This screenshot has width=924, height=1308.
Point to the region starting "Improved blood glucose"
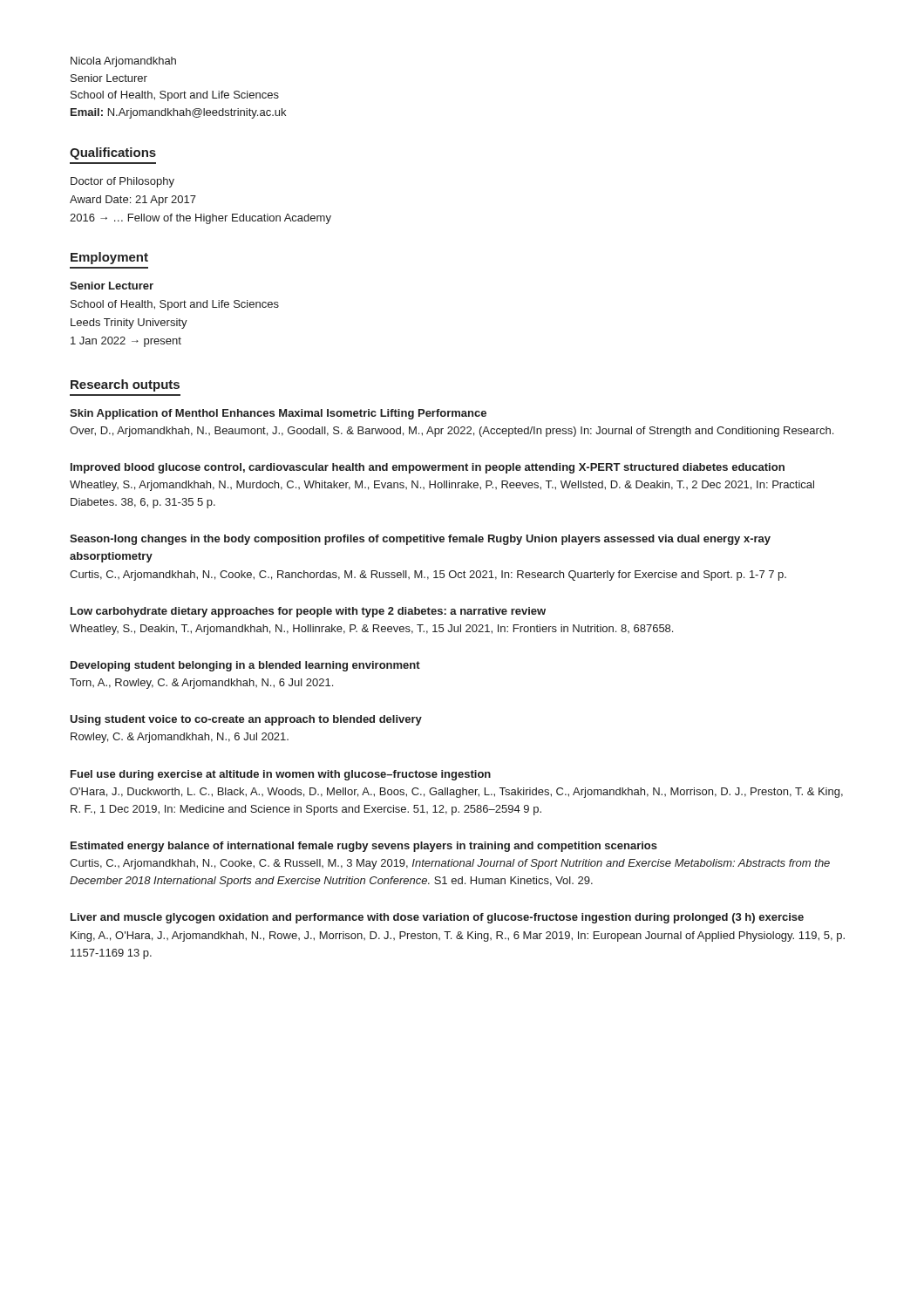pos(462,485)
